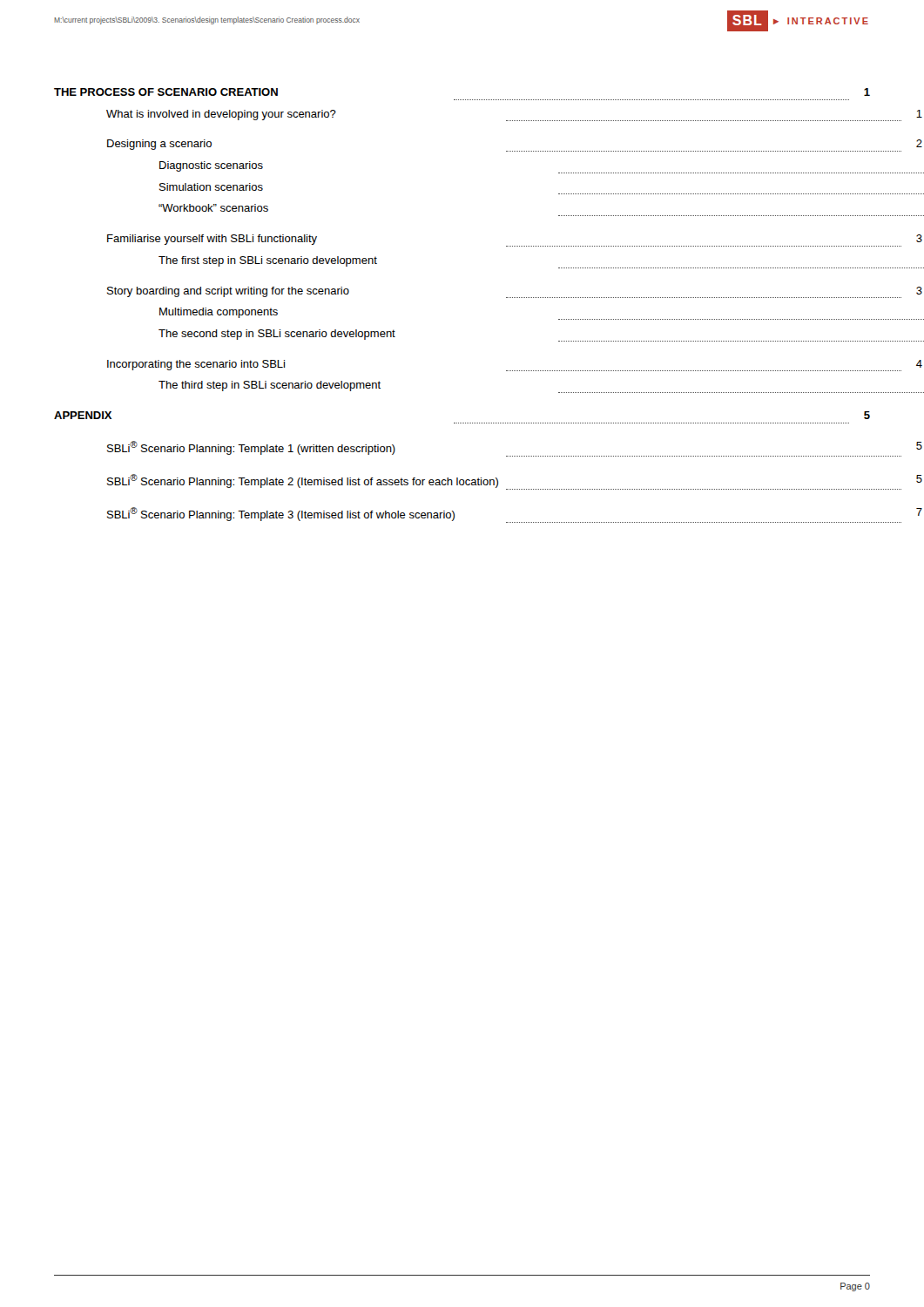This screenshot has width=924, height=1307.
Task: Find the passage starting "SBLi® Scenario Planning: Template 2"
Action: coord(462,481)
